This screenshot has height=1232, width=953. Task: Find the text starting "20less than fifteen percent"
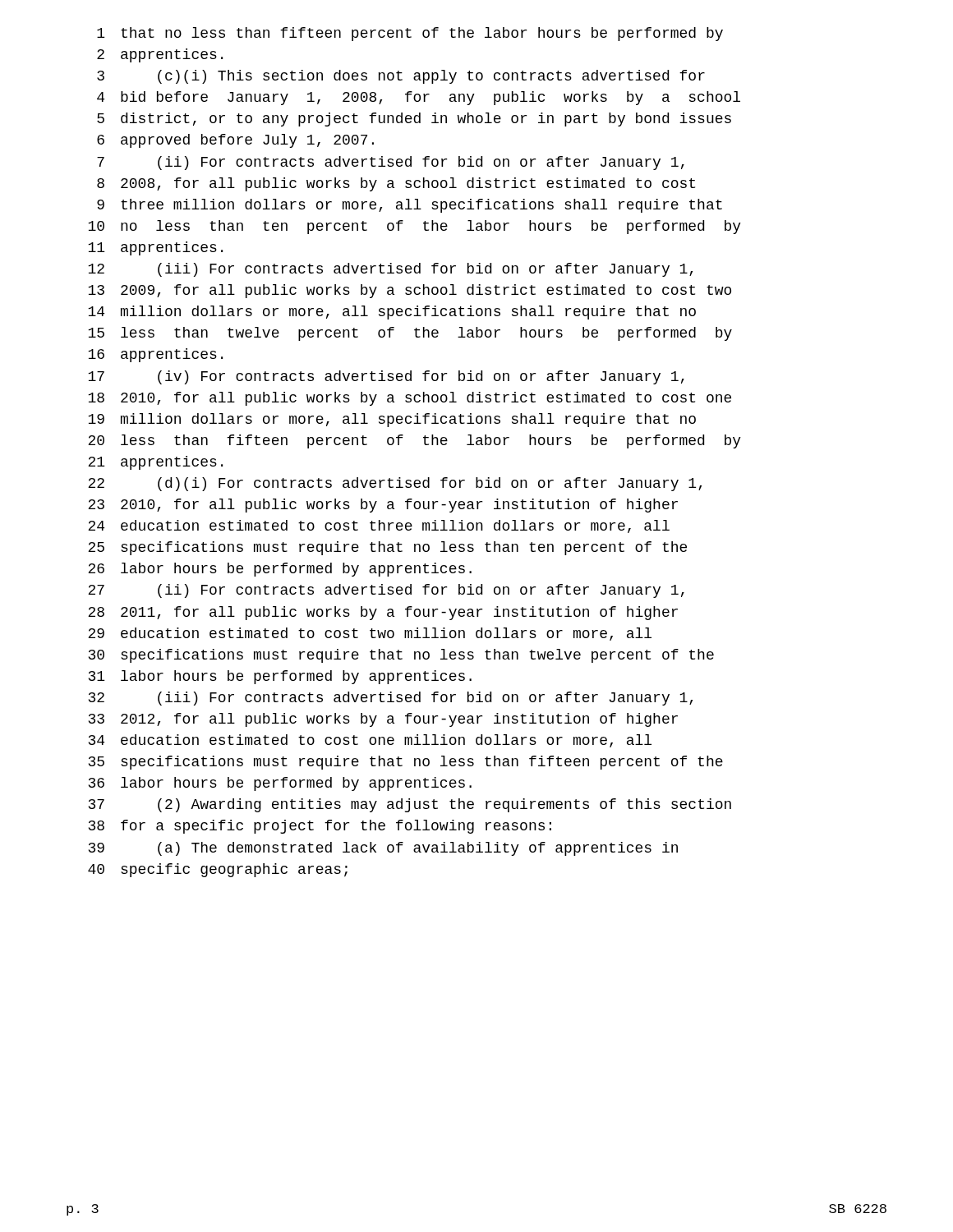pyautogui.click(x=476, y=441)
